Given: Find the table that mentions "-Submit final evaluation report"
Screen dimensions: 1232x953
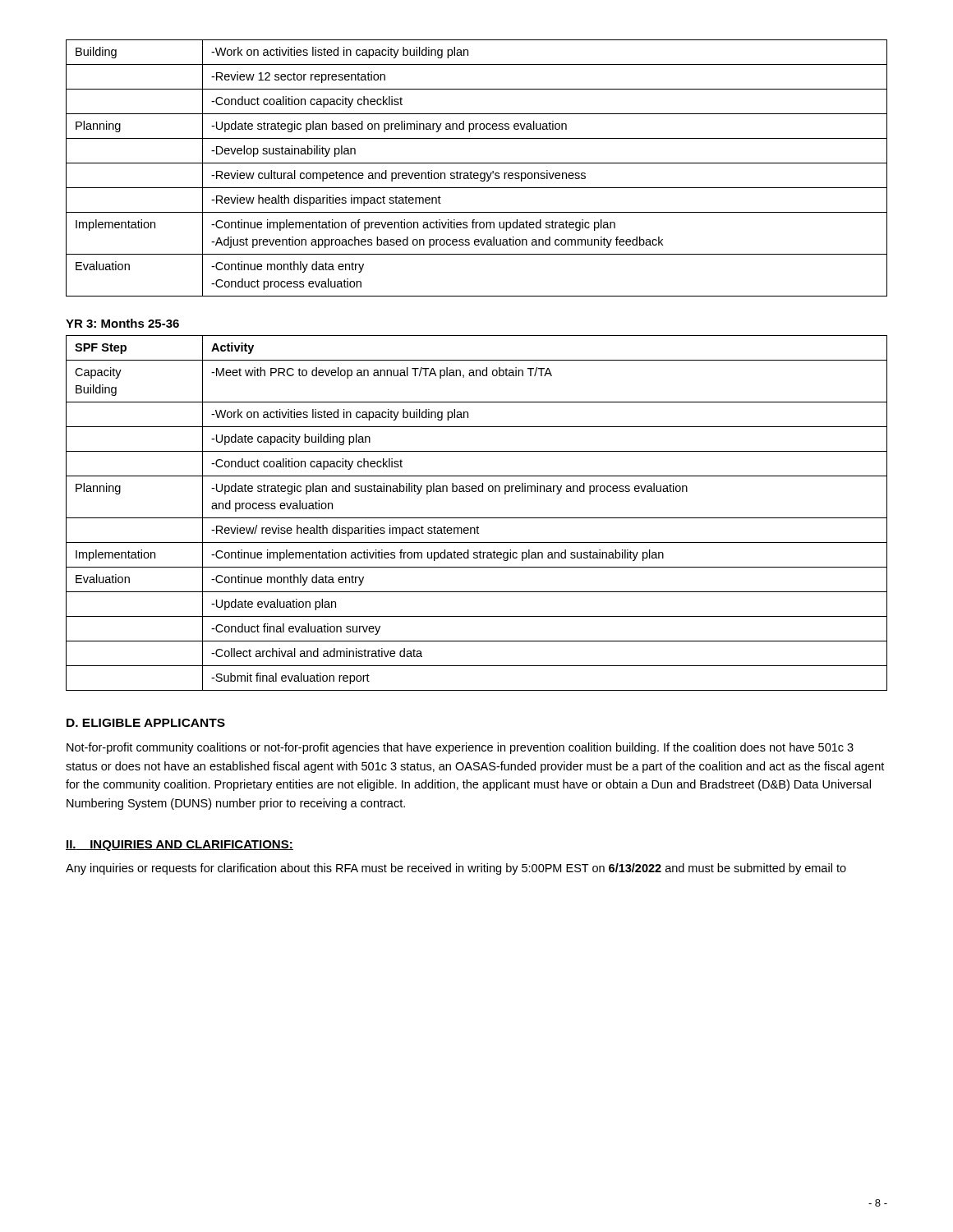Looking at the screenshot, I should (x=476, y=513).
